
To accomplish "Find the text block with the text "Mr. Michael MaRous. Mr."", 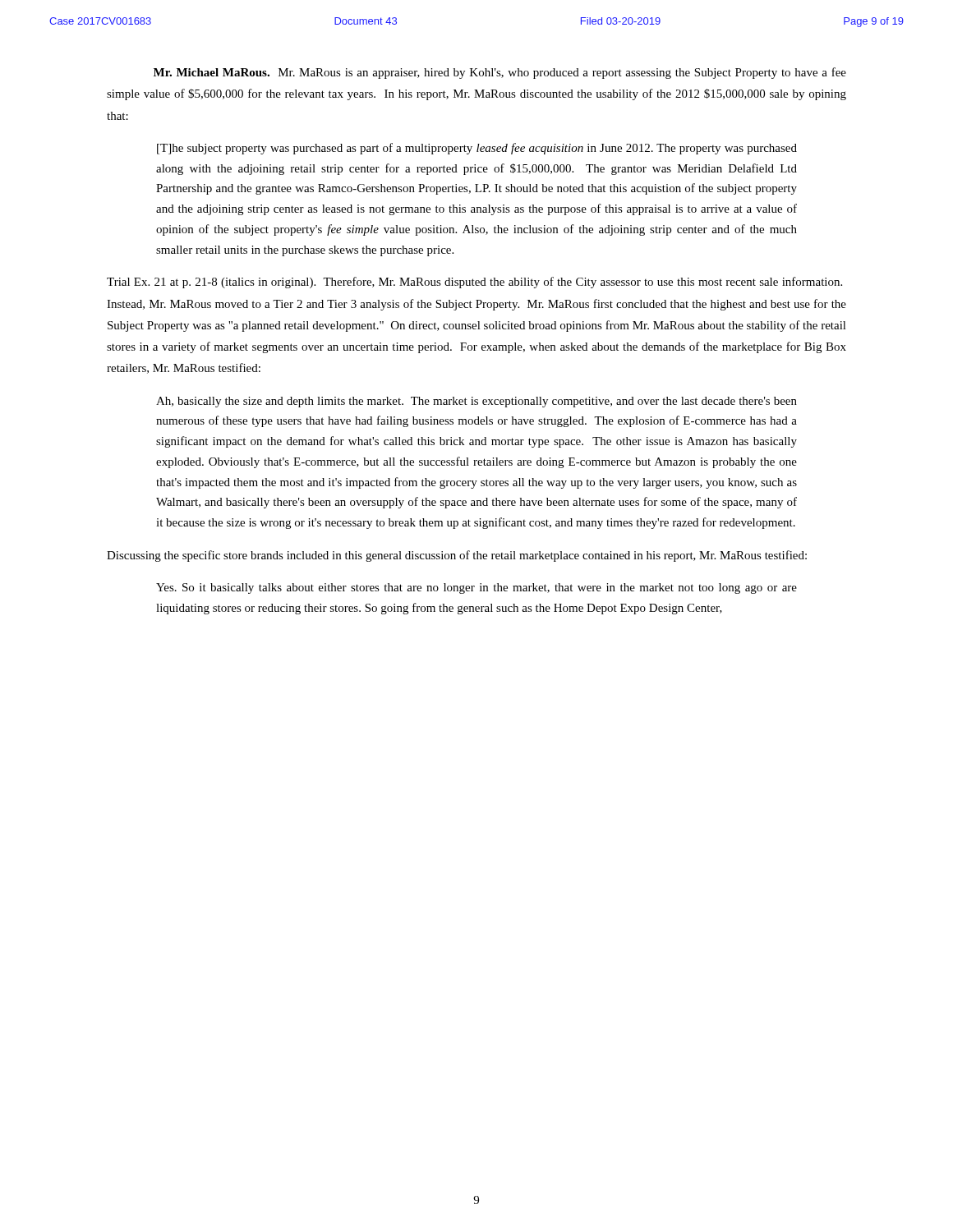I will pos(476,94).
